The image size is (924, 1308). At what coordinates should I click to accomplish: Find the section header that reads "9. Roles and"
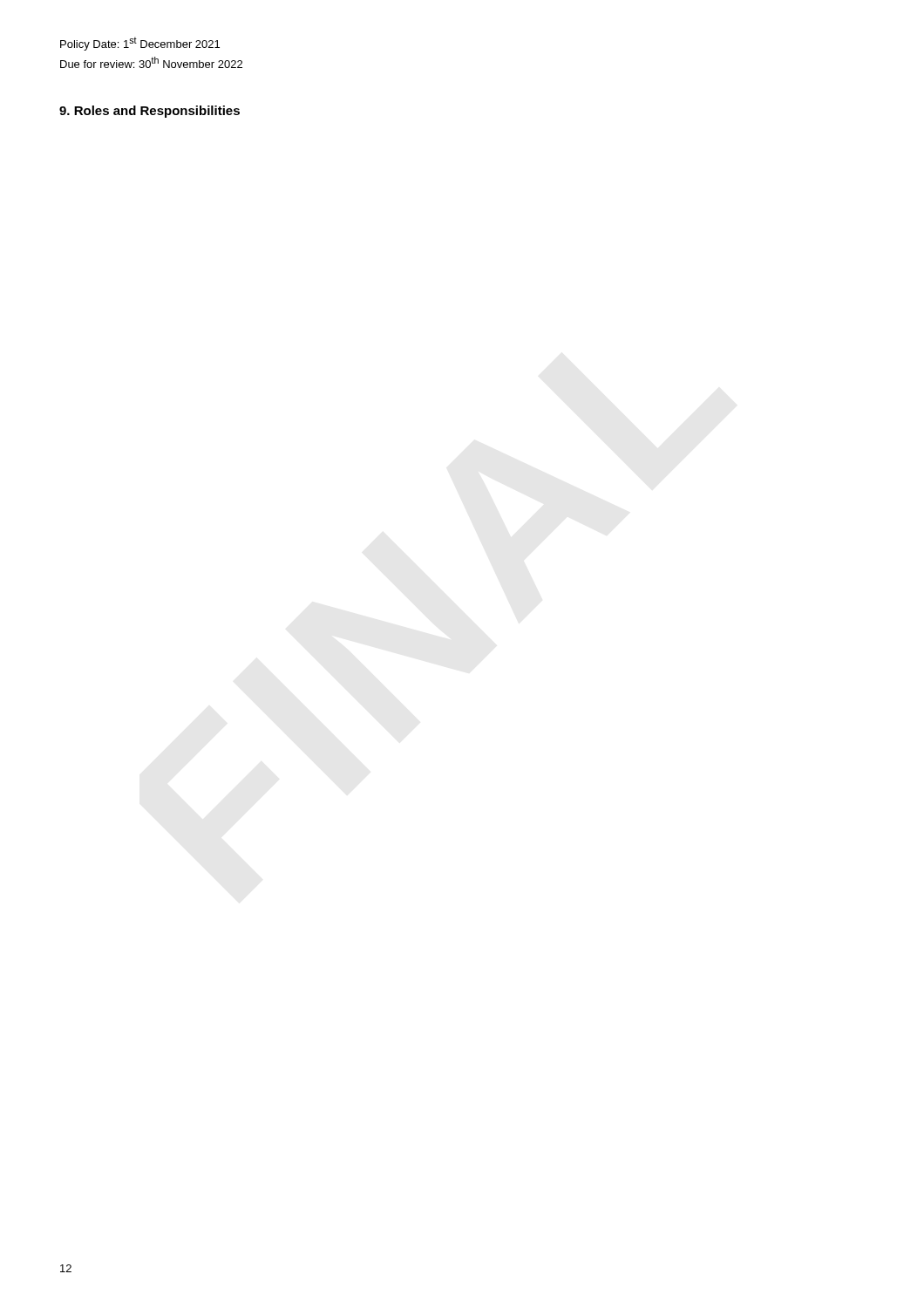pos(150,110)
